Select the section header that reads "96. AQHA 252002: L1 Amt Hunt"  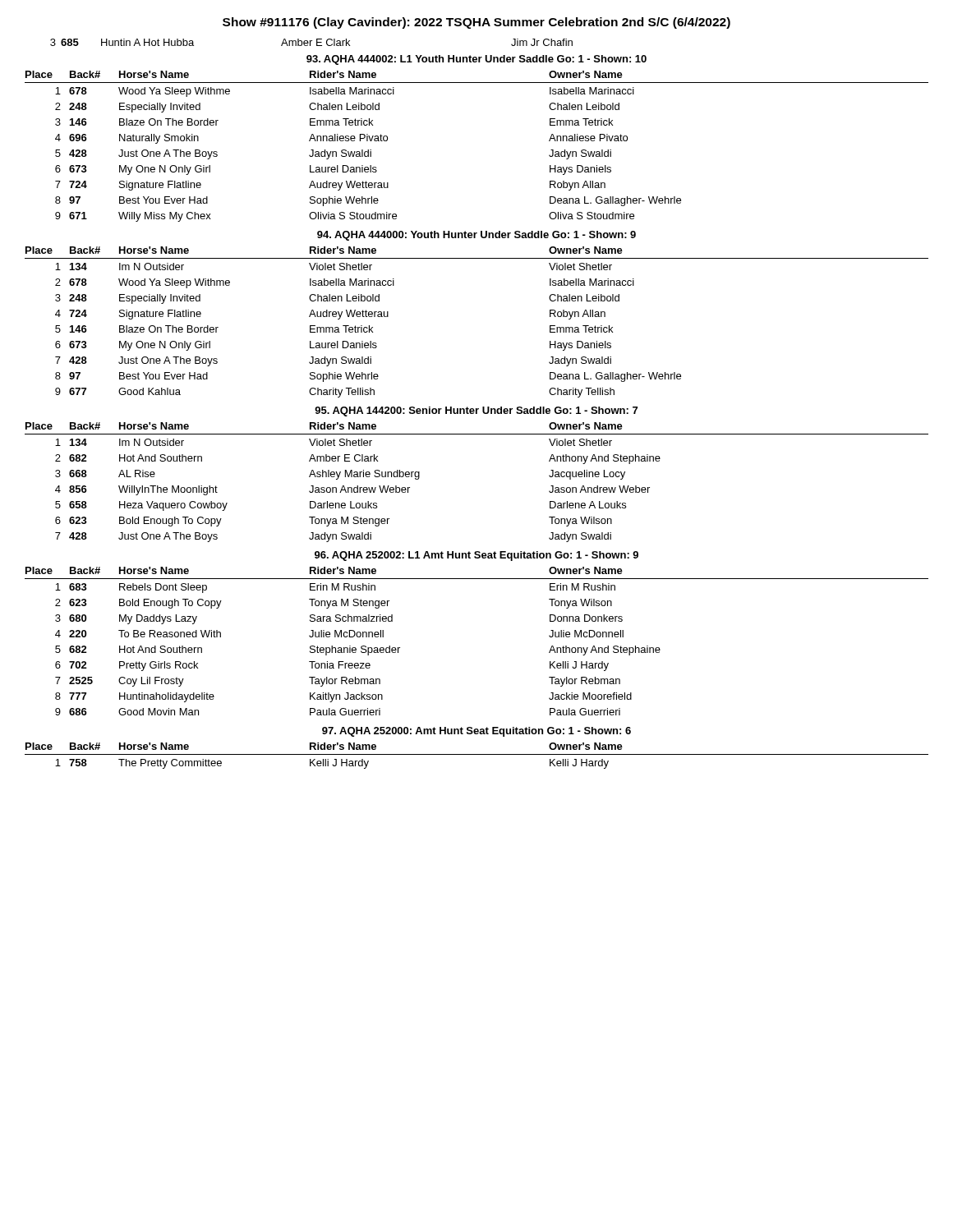tap(476, 555)
